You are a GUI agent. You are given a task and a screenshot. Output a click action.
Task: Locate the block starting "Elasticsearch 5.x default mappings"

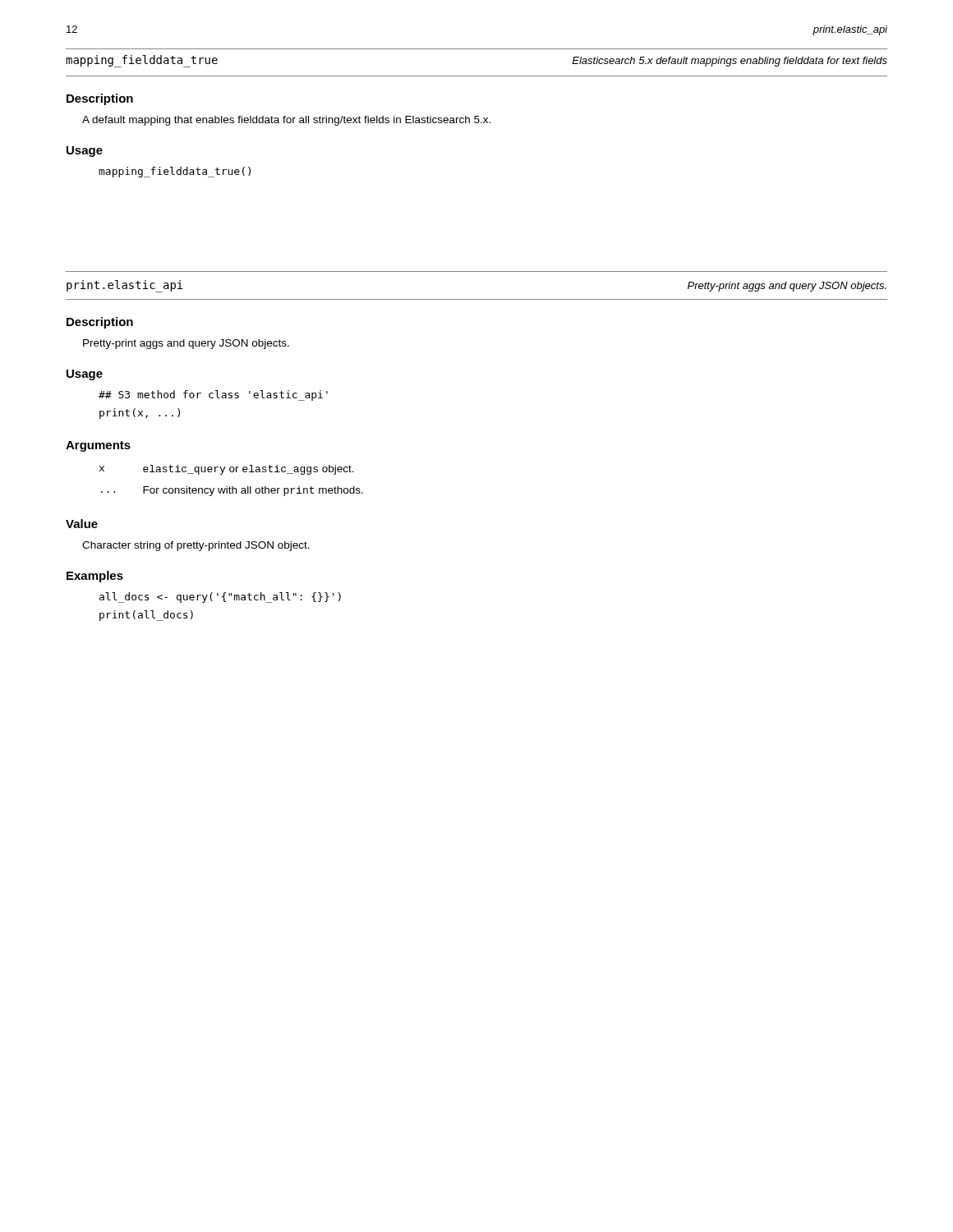[x=730, y=60]
